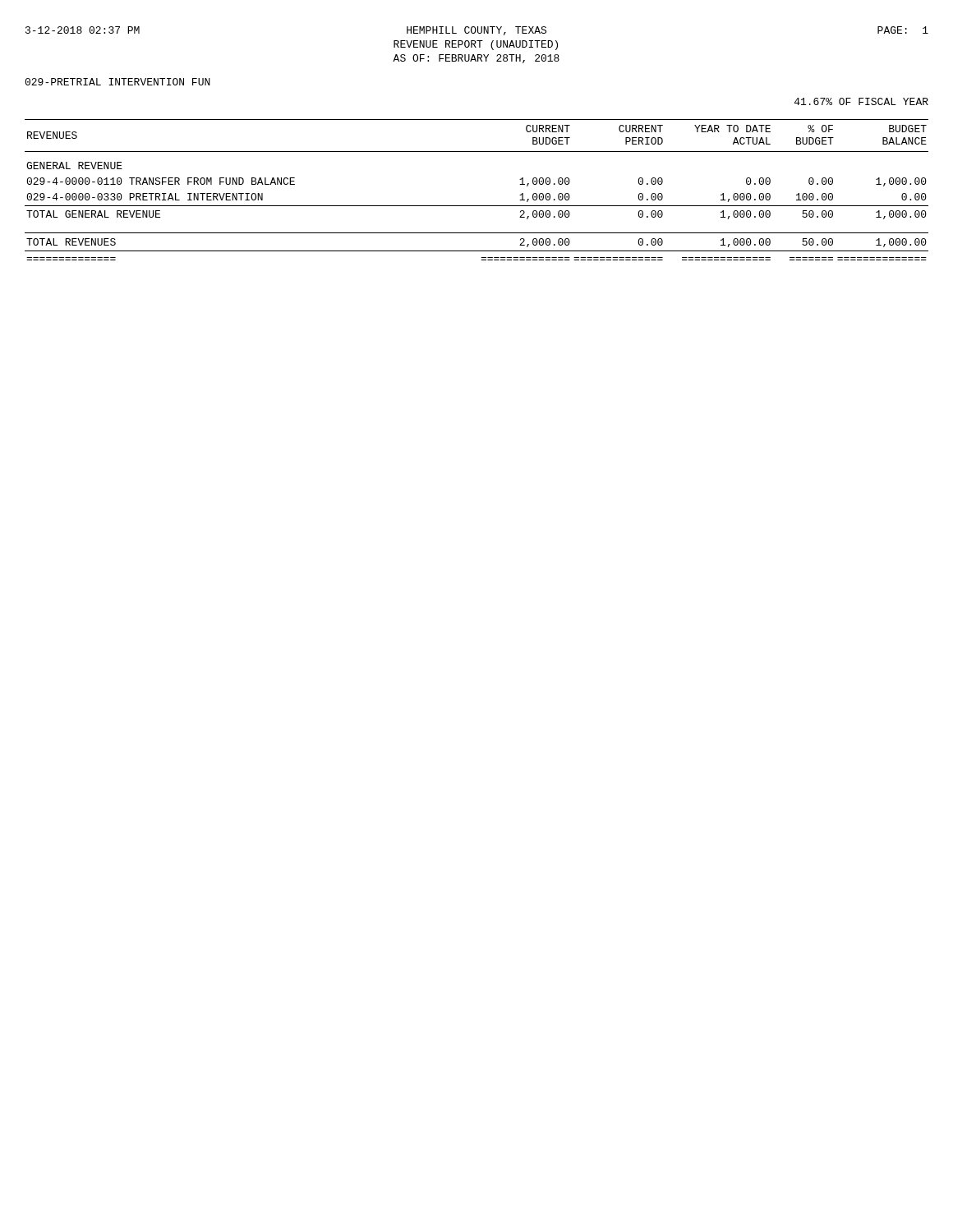Image resolution: width=953 pixels, height=1232 pixels.
Task: Locate the text that says "67% OF FISCAL YEAR"
Action: tap(861, 102)
